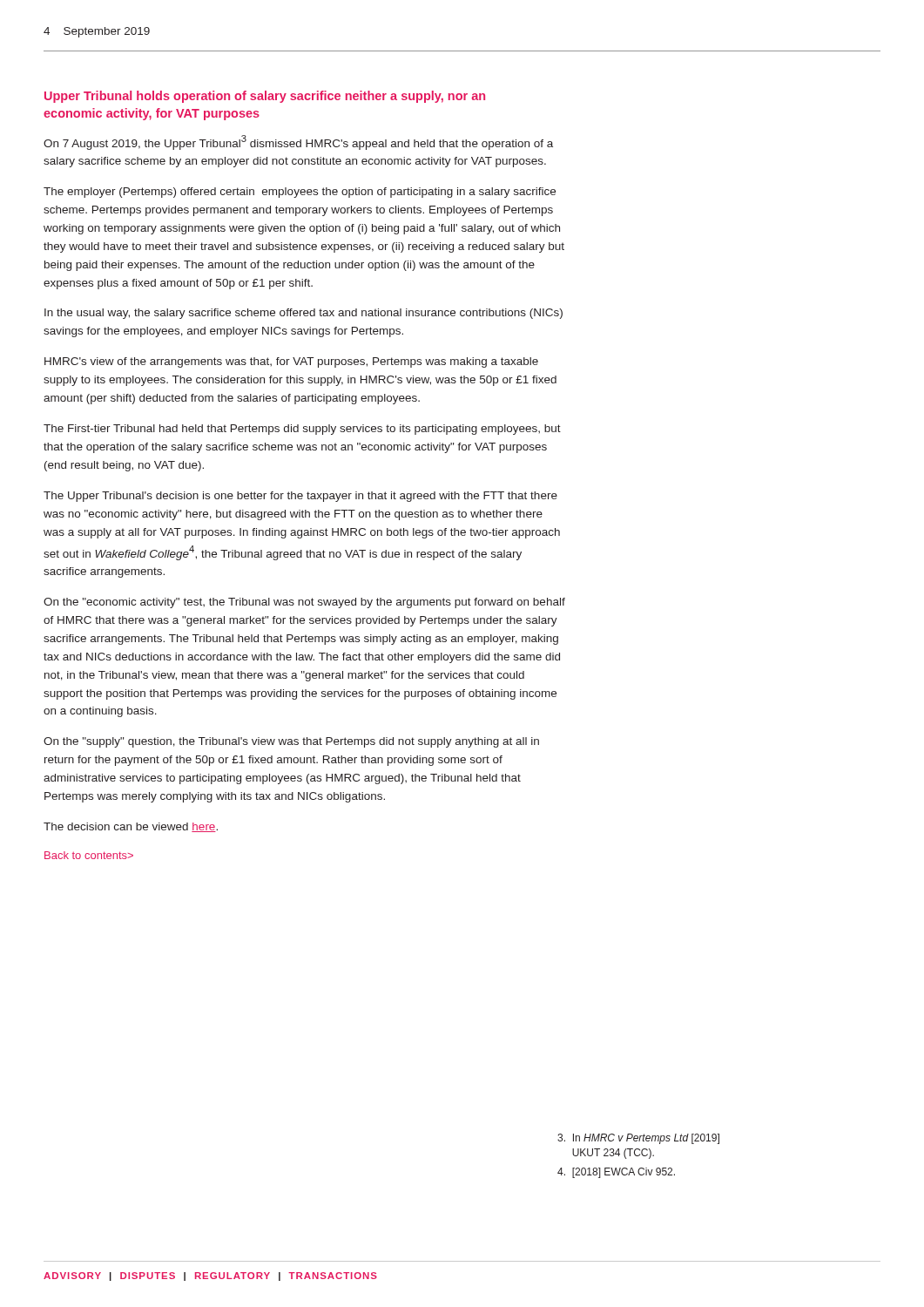Point to the text starting "On 7 August"
Viewport: 924px width, 1307px height.
point(298,150)
